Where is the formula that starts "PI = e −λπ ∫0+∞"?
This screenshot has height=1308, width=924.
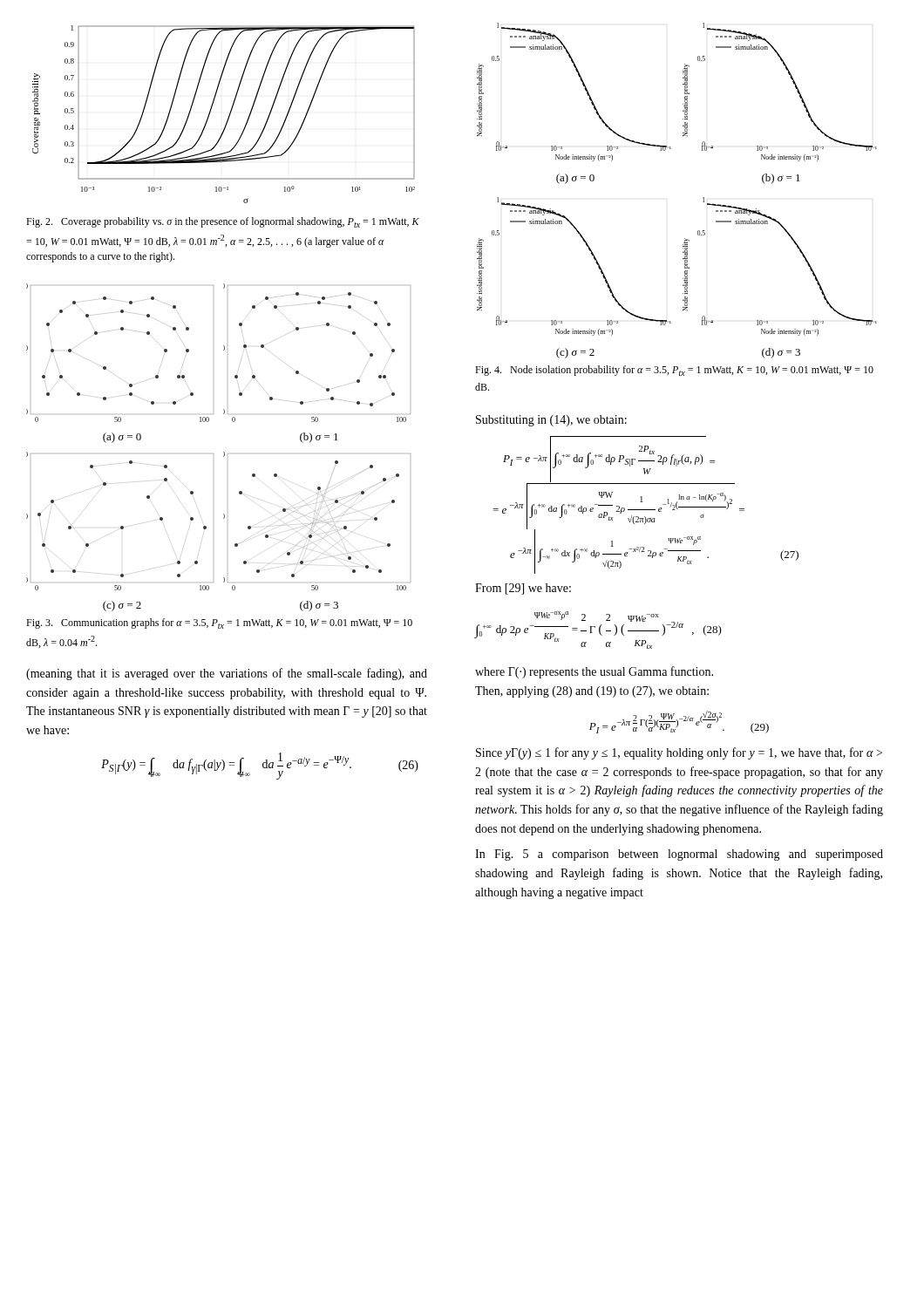click(679, 504)
